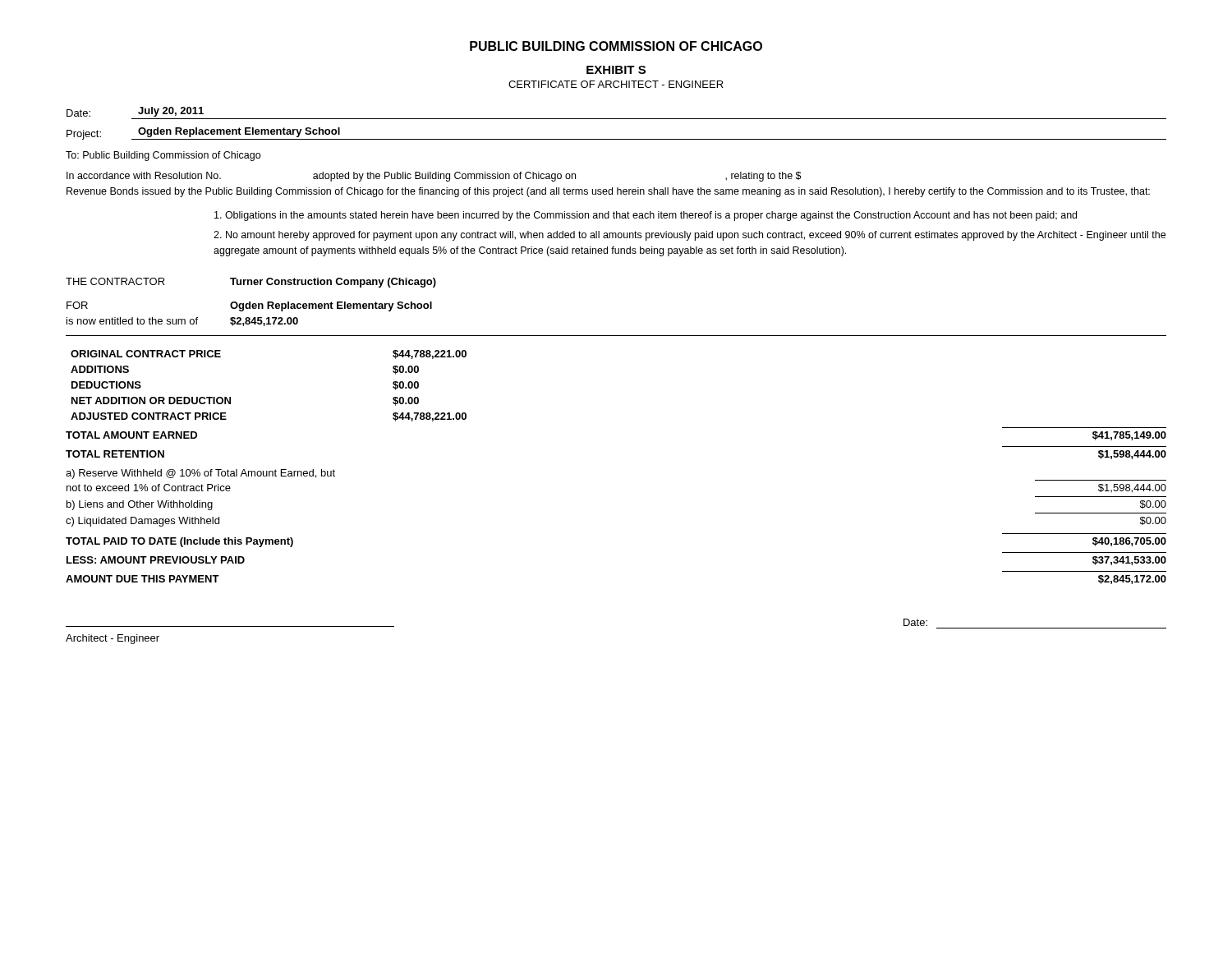
Task: Click on the table containing "ADJUSTED CONTRACT PRICE"
Action: (x=616, y=385)
